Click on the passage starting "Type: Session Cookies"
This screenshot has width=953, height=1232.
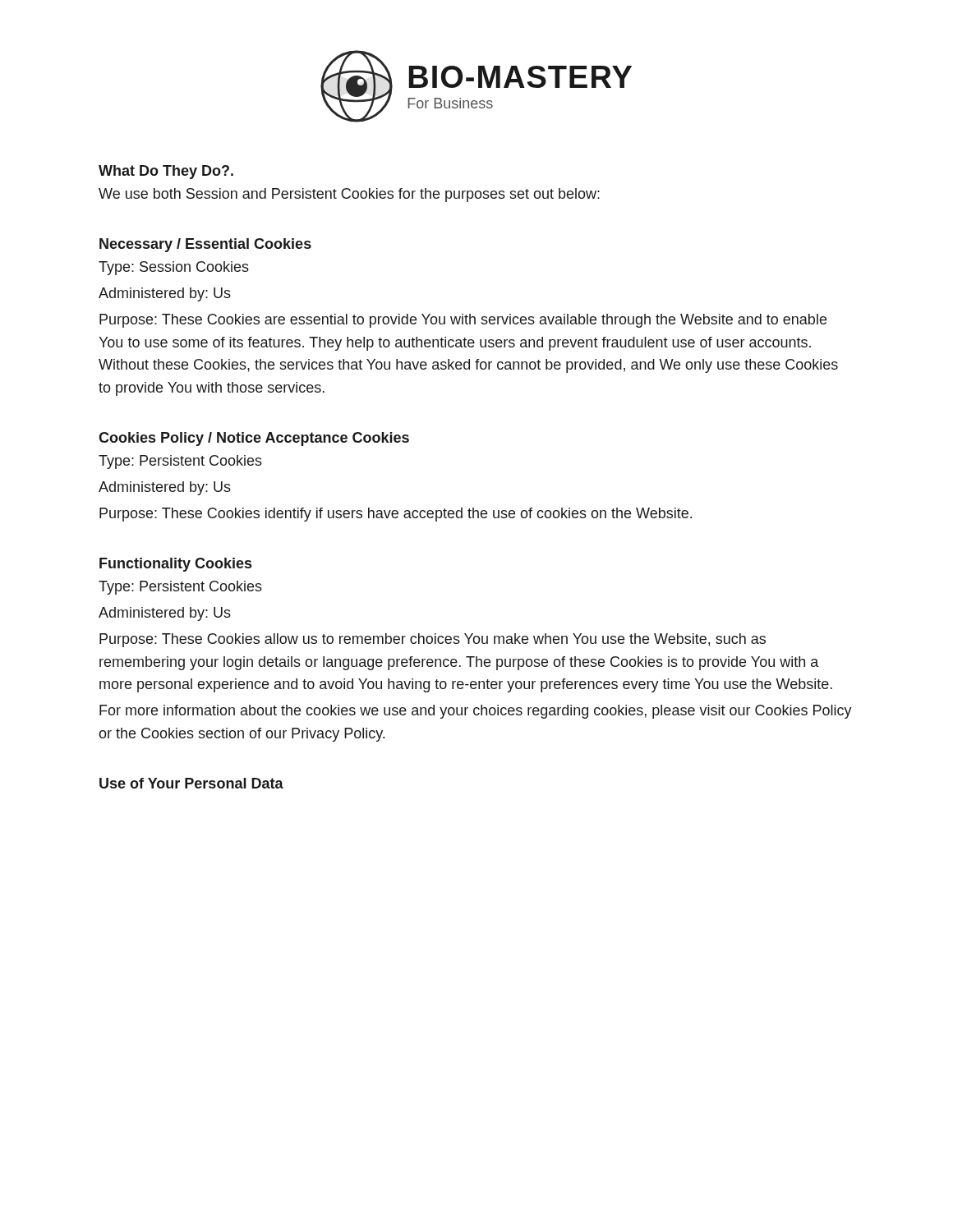click(174, 267)
